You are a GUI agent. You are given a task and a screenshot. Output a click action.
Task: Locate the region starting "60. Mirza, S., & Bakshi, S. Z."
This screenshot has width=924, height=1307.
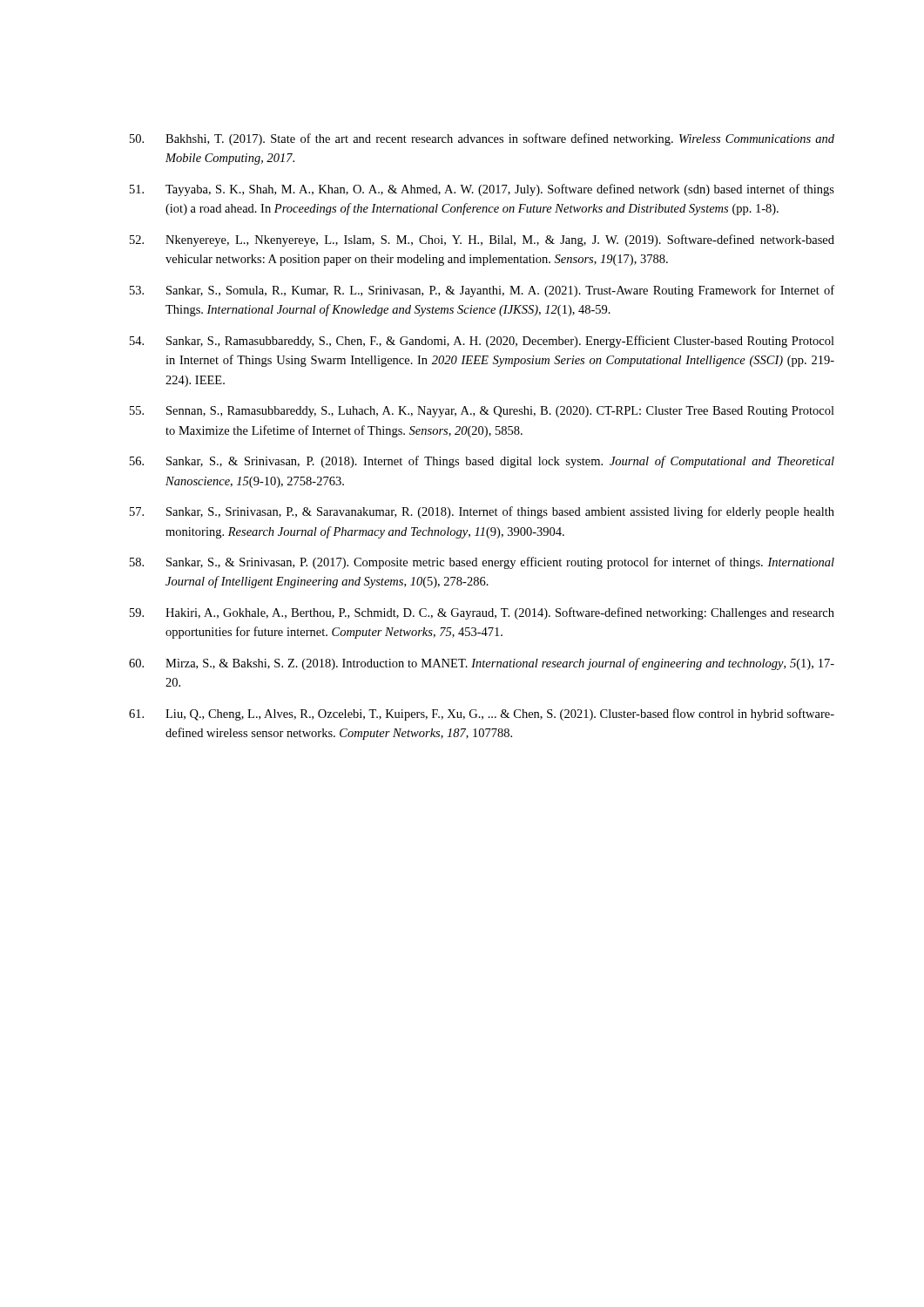482,673
